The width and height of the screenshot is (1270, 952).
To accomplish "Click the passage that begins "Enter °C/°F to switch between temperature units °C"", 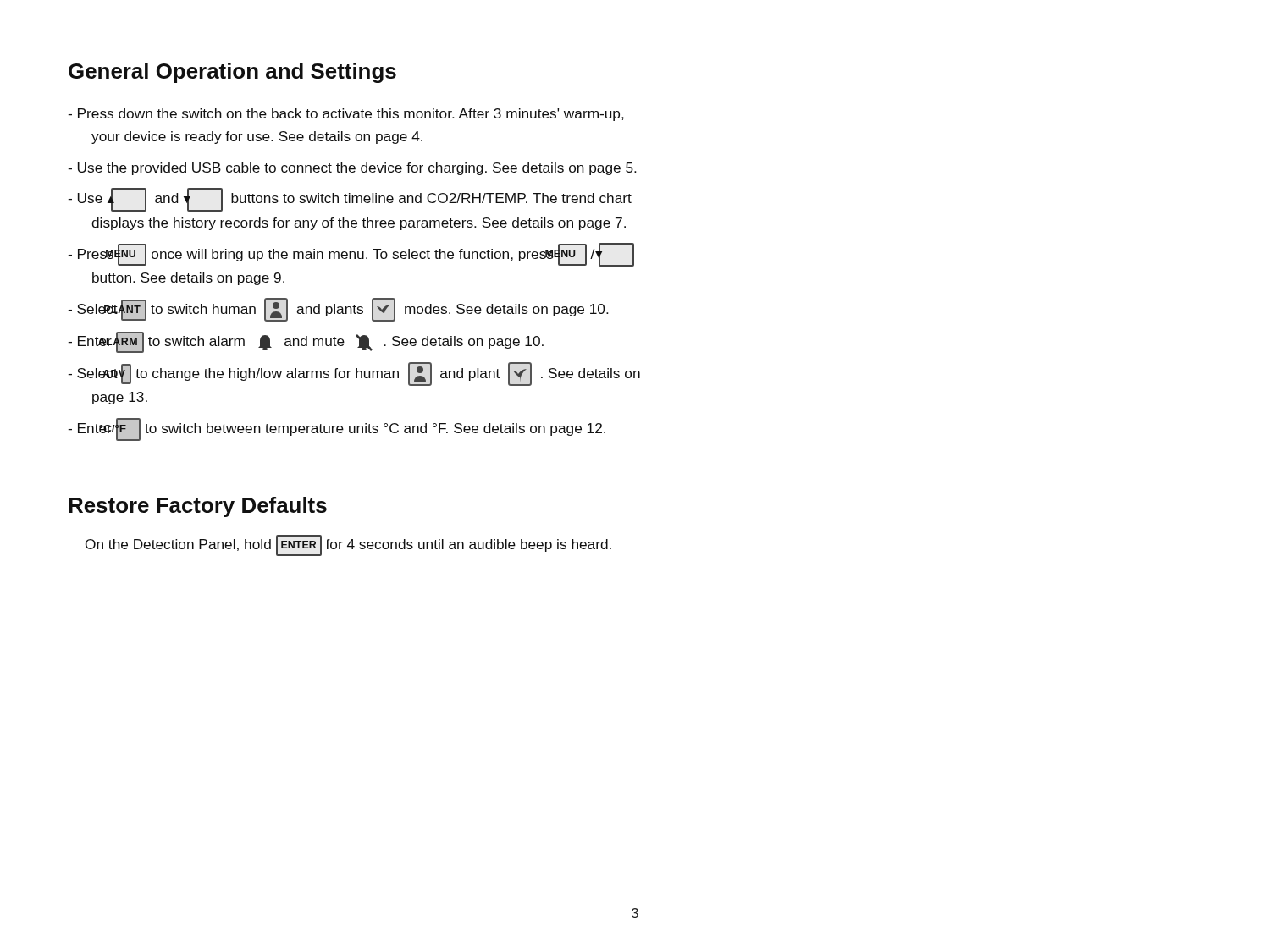I will (337, 429).
